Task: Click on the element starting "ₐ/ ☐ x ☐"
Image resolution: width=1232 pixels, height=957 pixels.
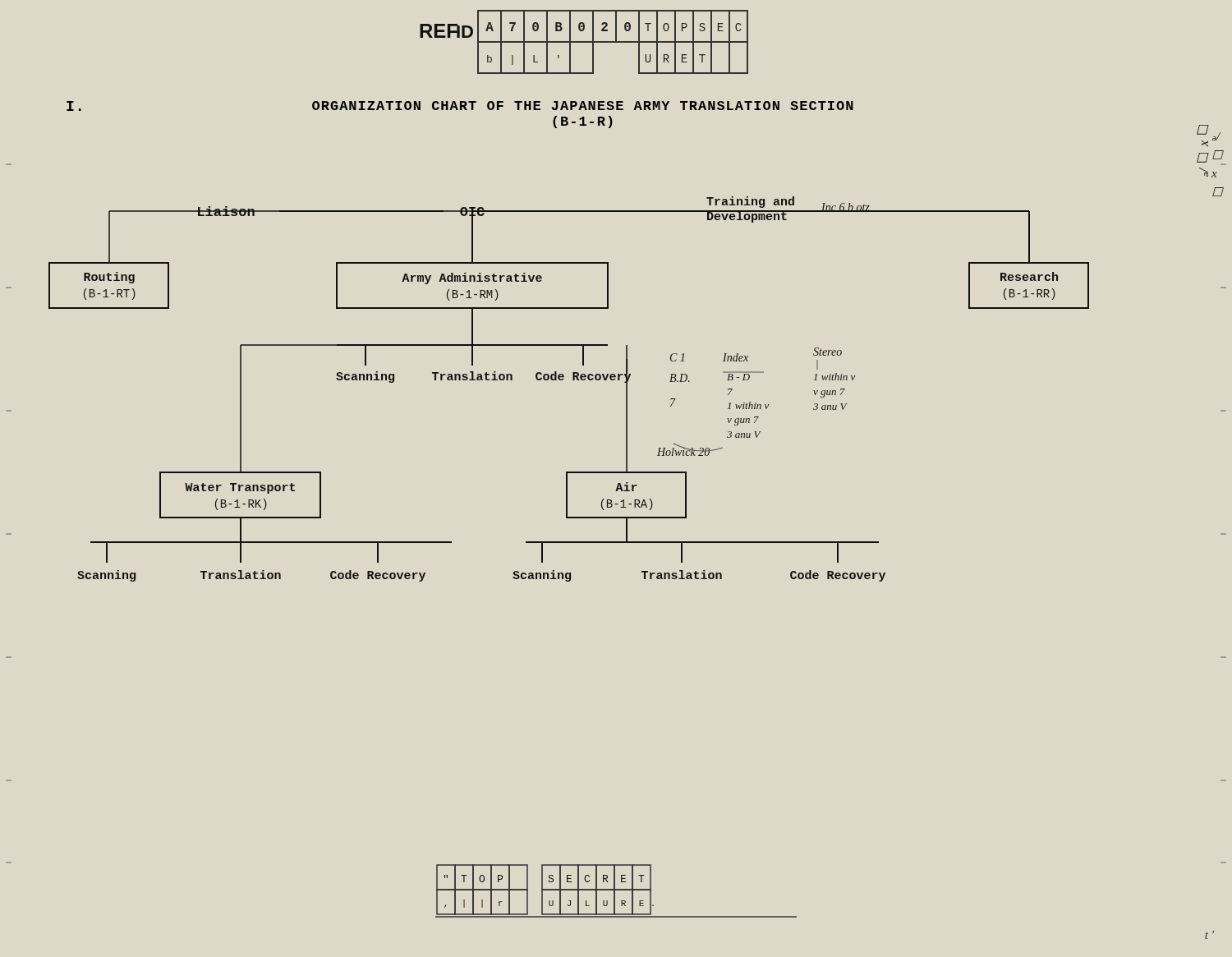Action: pos(1203,149)
